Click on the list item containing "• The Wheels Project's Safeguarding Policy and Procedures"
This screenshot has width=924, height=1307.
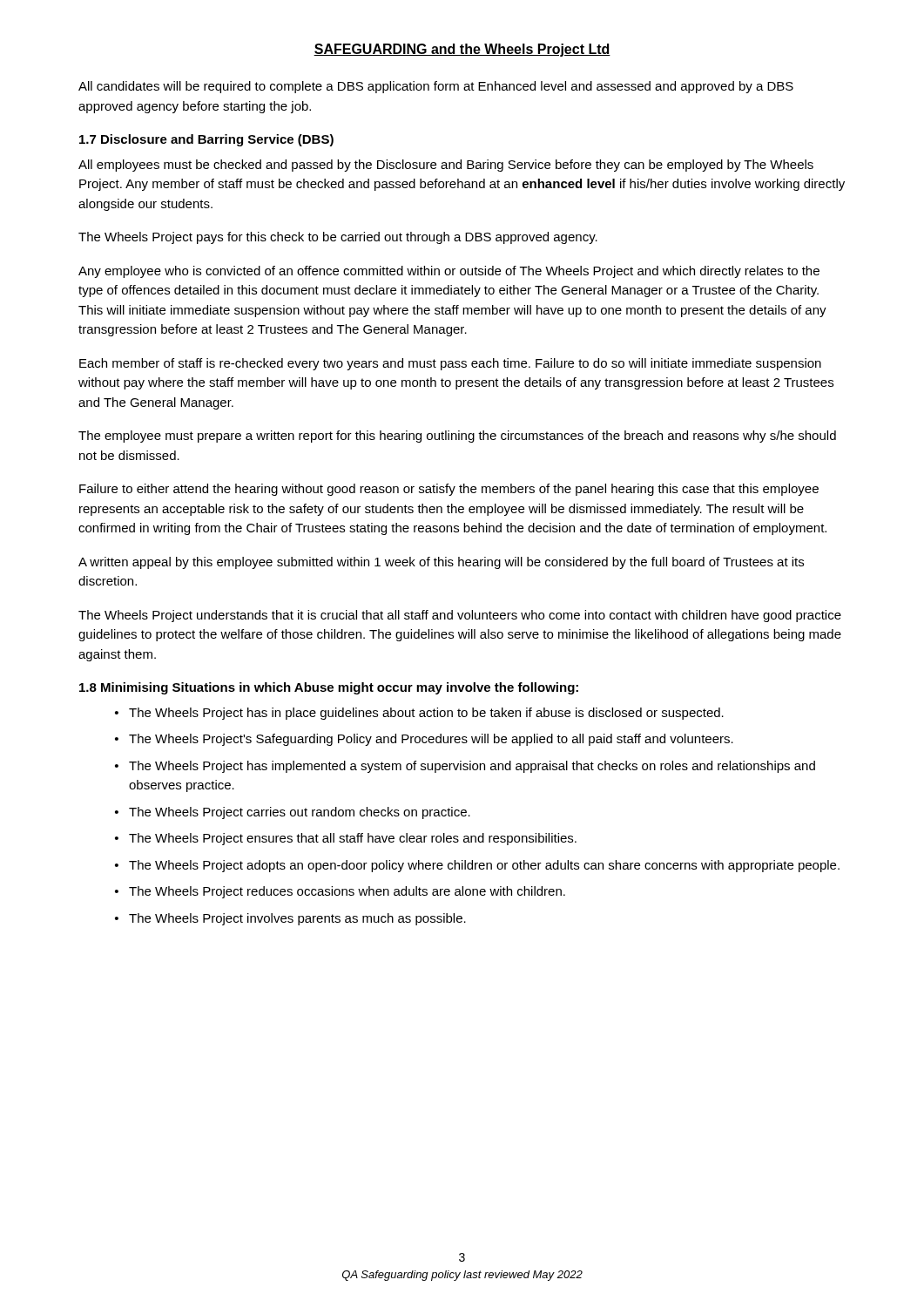[475, 739]
